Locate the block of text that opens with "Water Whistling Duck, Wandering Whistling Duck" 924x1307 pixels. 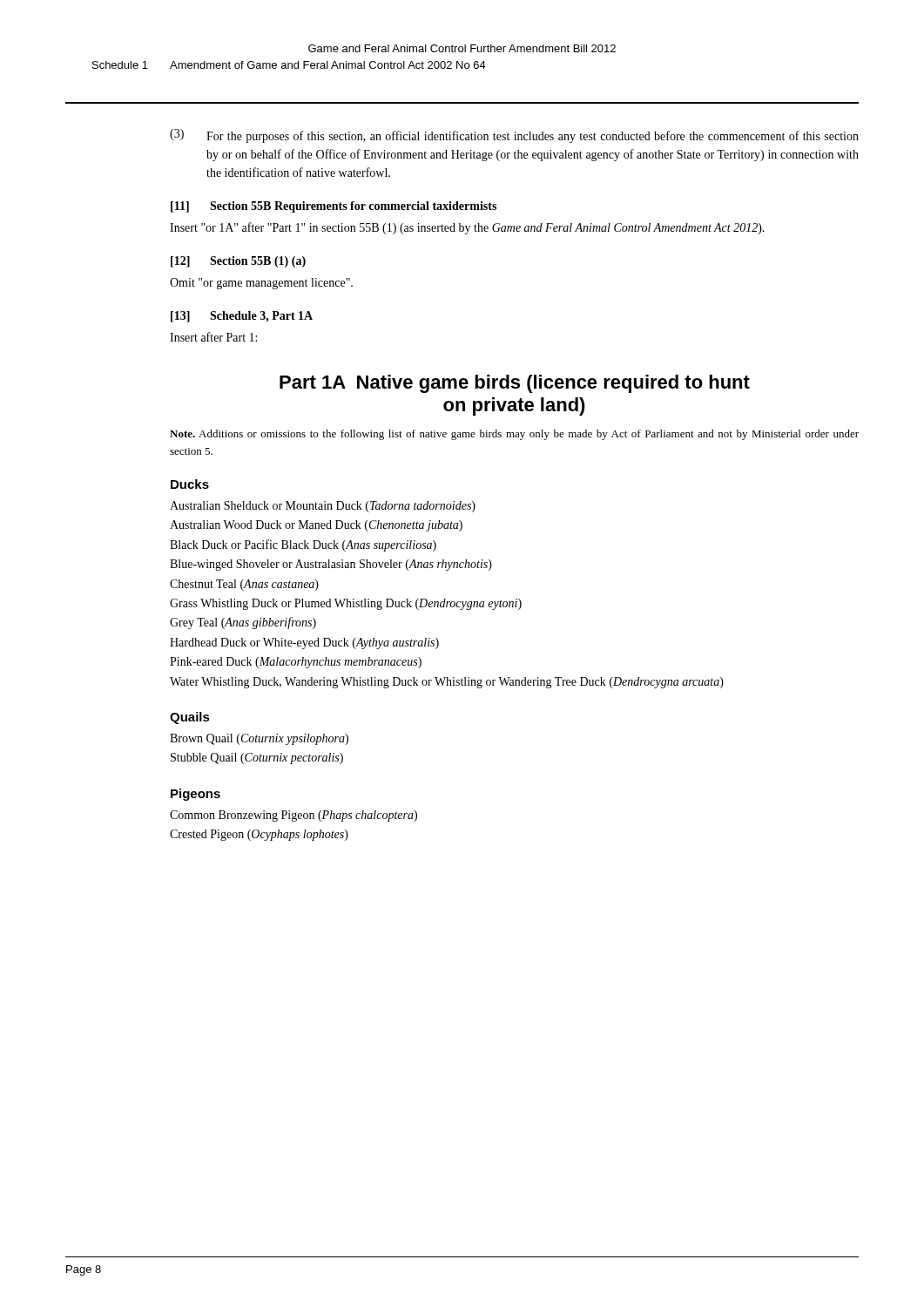click(x=447, y=681)
